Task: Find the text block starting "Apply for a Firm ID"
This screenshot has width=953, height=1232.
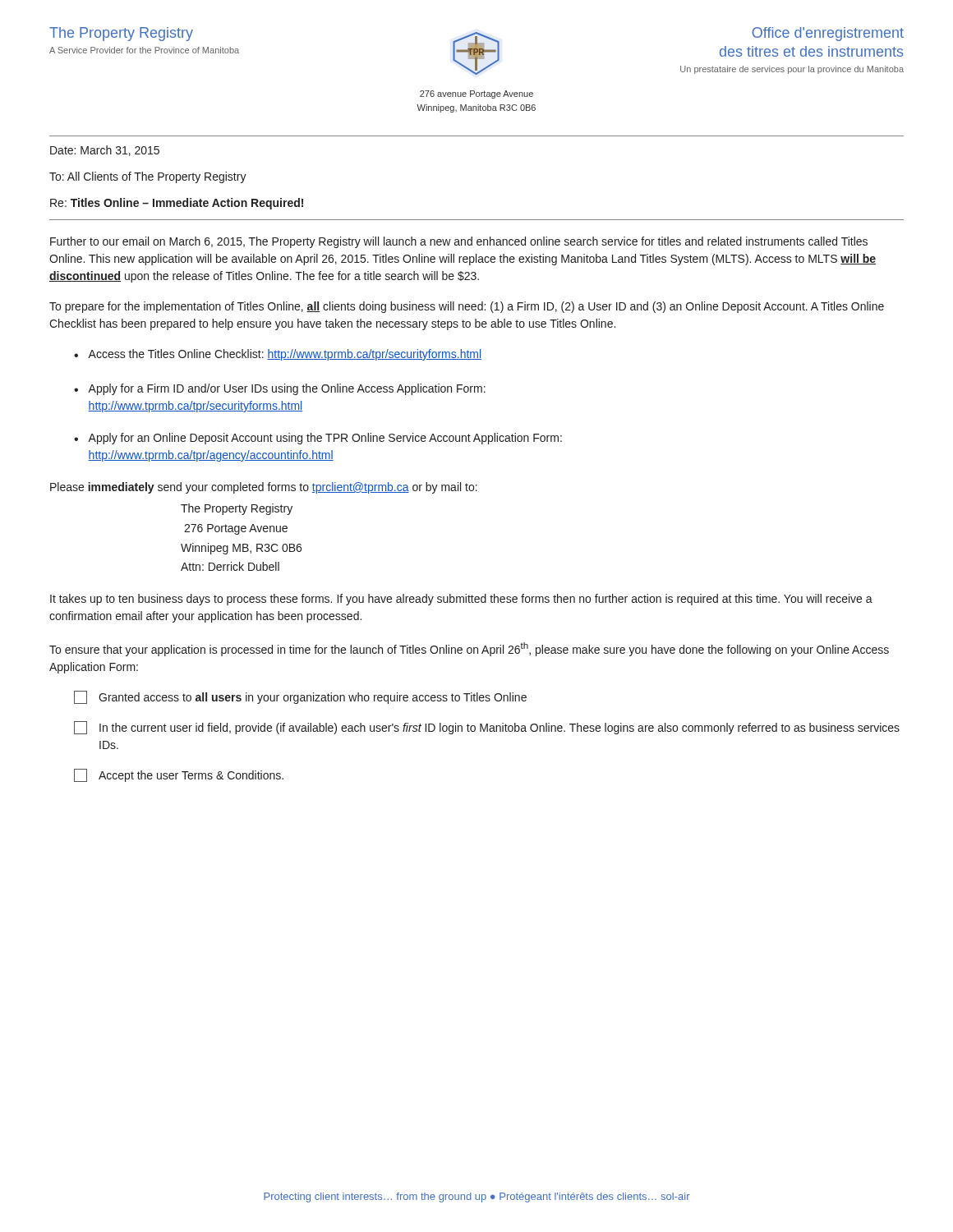Action: (x=287, y=398)
